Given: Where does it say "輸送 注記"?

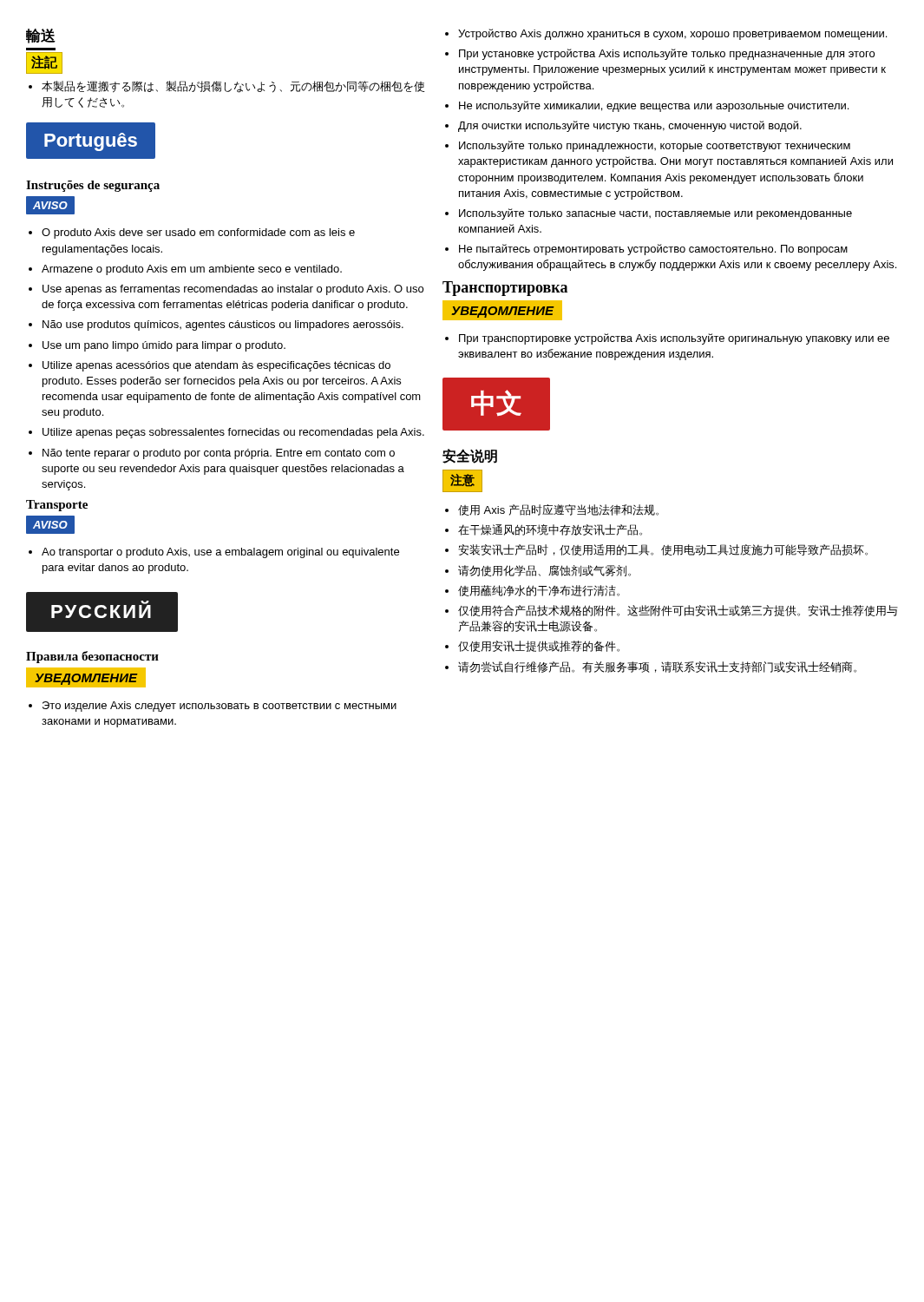Looking at the screenshot, I should 41,36.
